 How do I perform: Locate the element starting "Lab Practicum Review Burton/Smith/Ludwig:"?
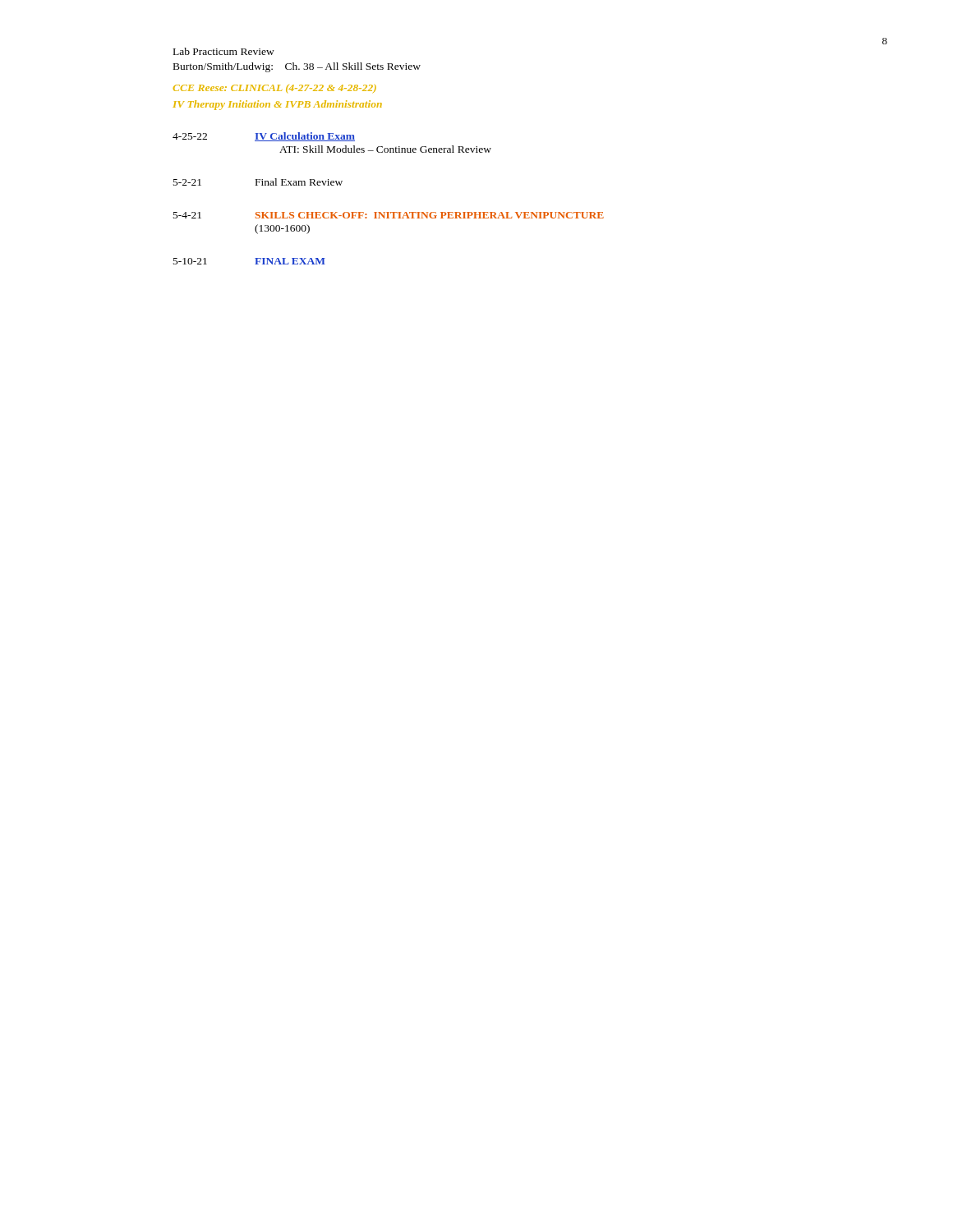pos(224,51)
